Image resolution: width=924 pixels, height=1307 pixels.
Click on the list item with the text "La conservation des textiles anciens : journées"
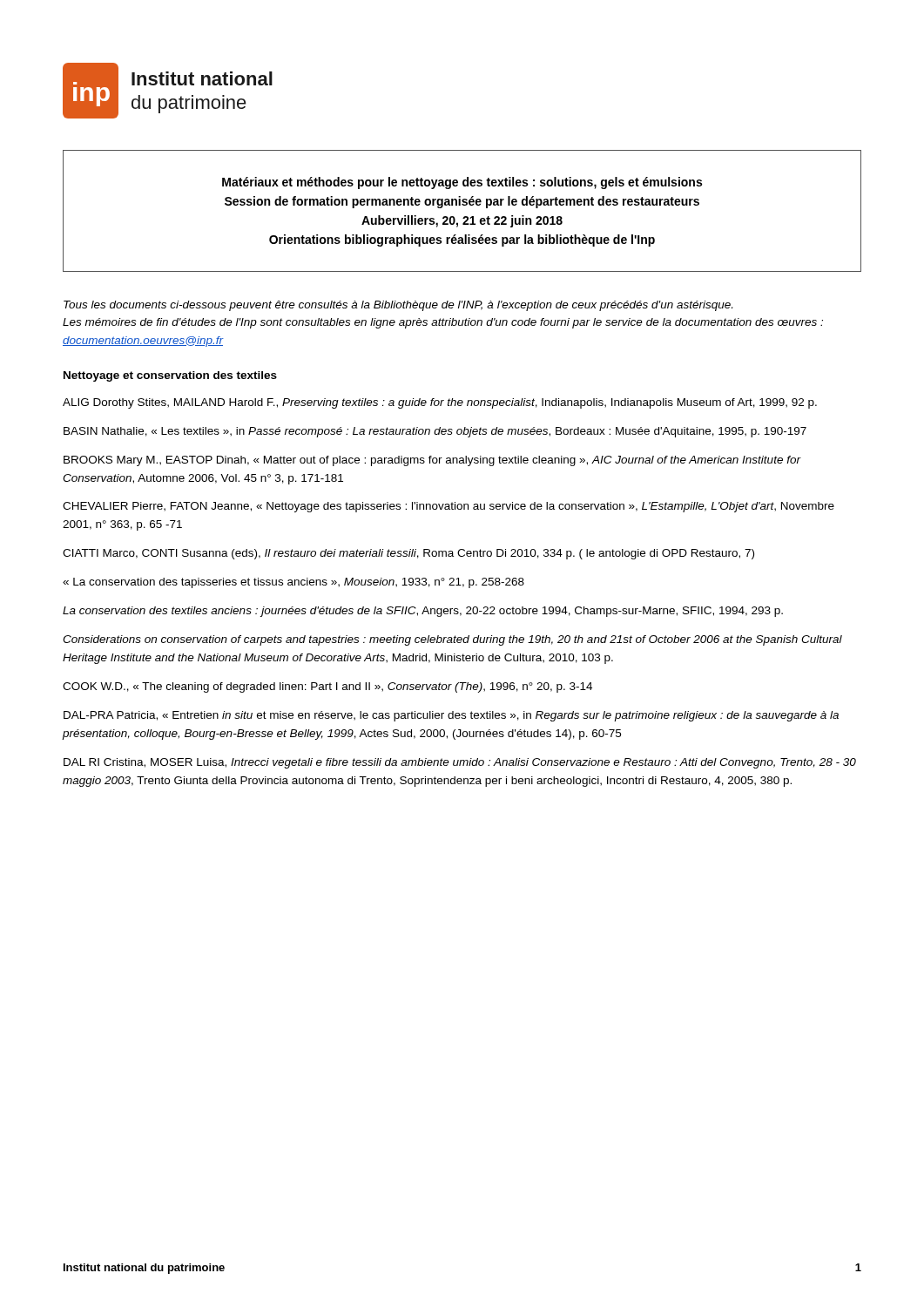pos(423,610)
